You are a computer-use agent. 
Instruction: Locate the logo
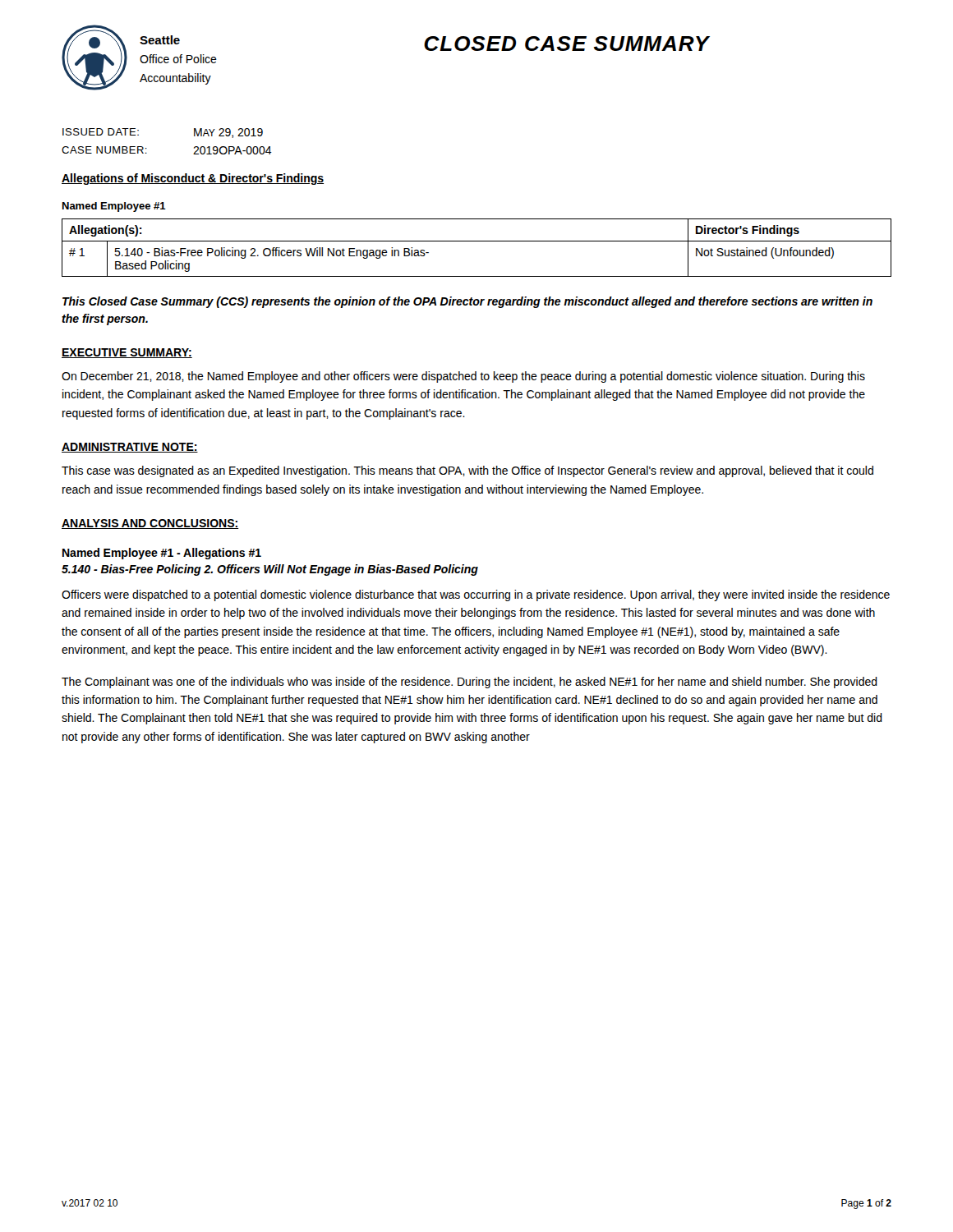[101, 59]
